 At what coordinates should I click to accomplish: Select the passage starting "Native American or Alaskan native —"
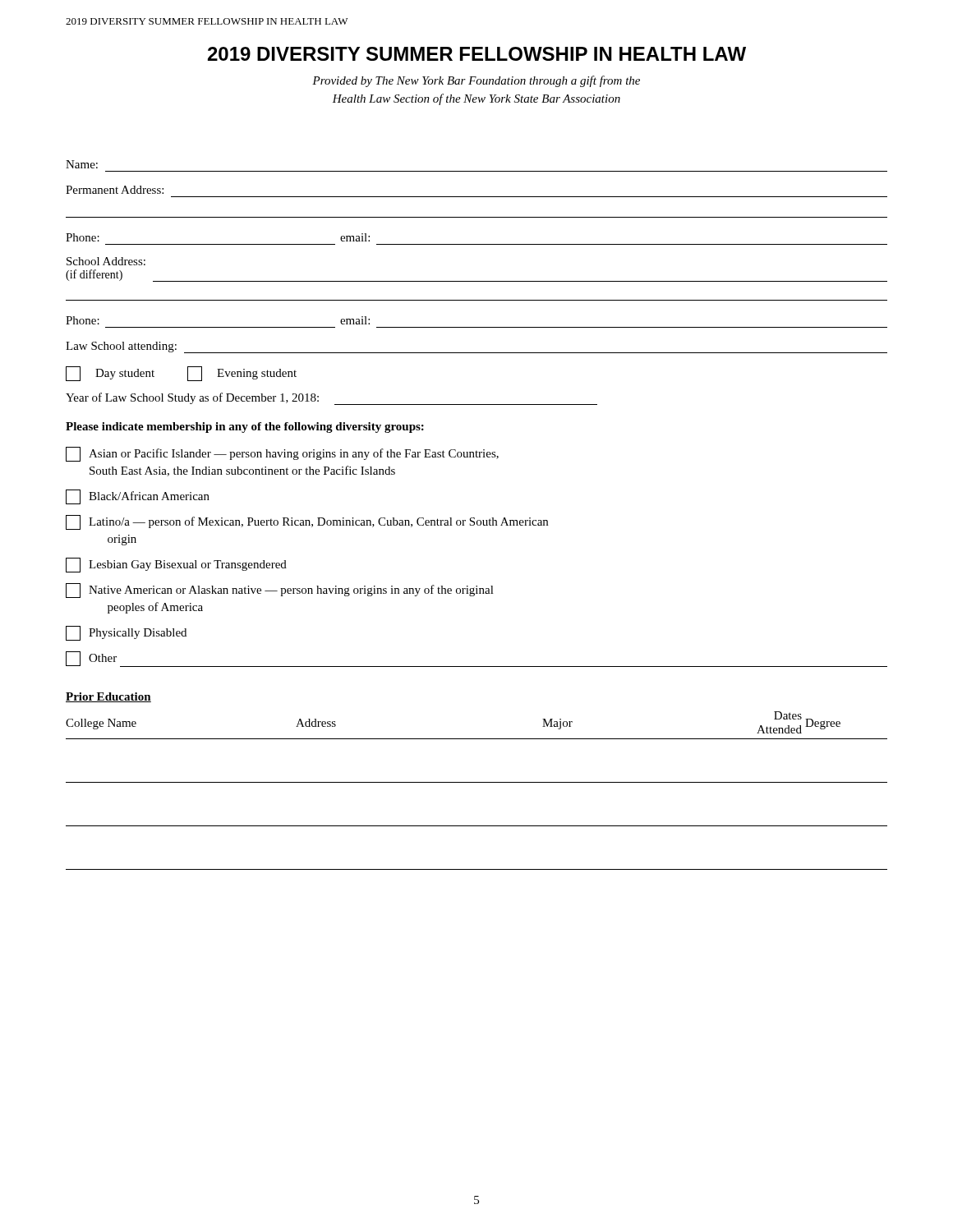280,599
